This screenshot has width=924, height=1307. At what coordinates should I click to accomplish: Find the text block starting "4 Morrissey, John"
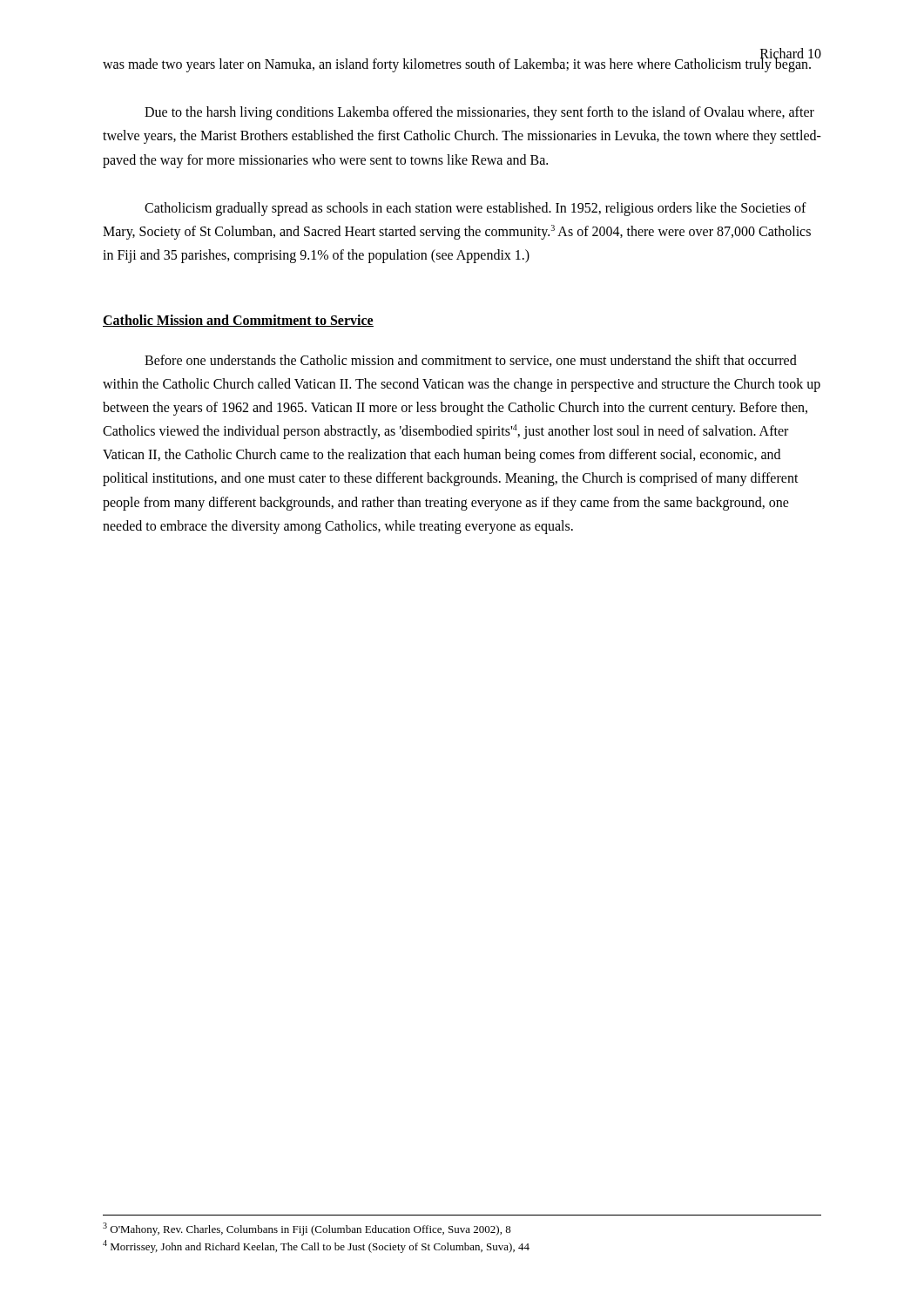tap(316, 1245)
